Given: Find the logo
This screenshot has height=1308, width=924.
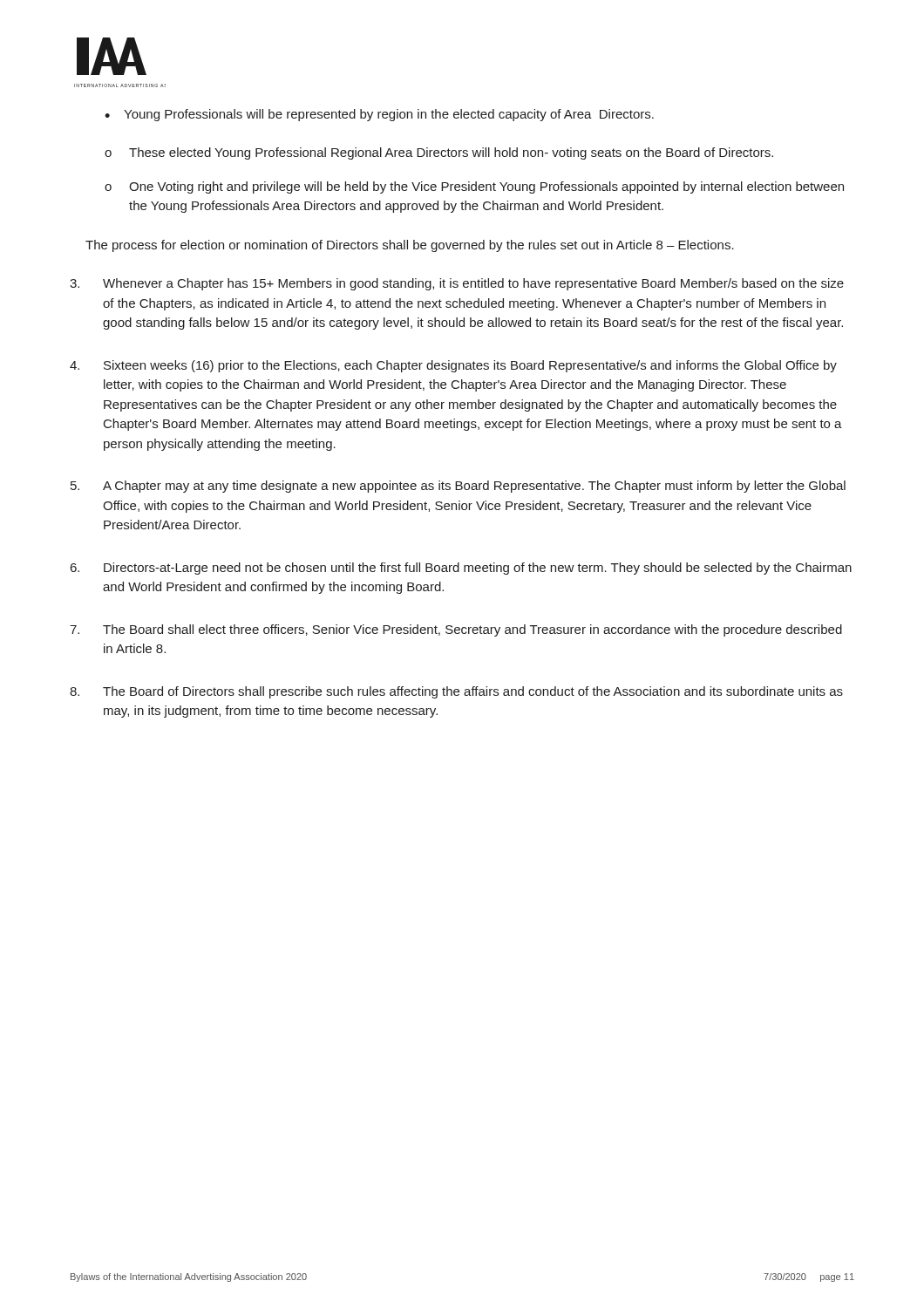Looking at the screenshot, I should point(118,65).
